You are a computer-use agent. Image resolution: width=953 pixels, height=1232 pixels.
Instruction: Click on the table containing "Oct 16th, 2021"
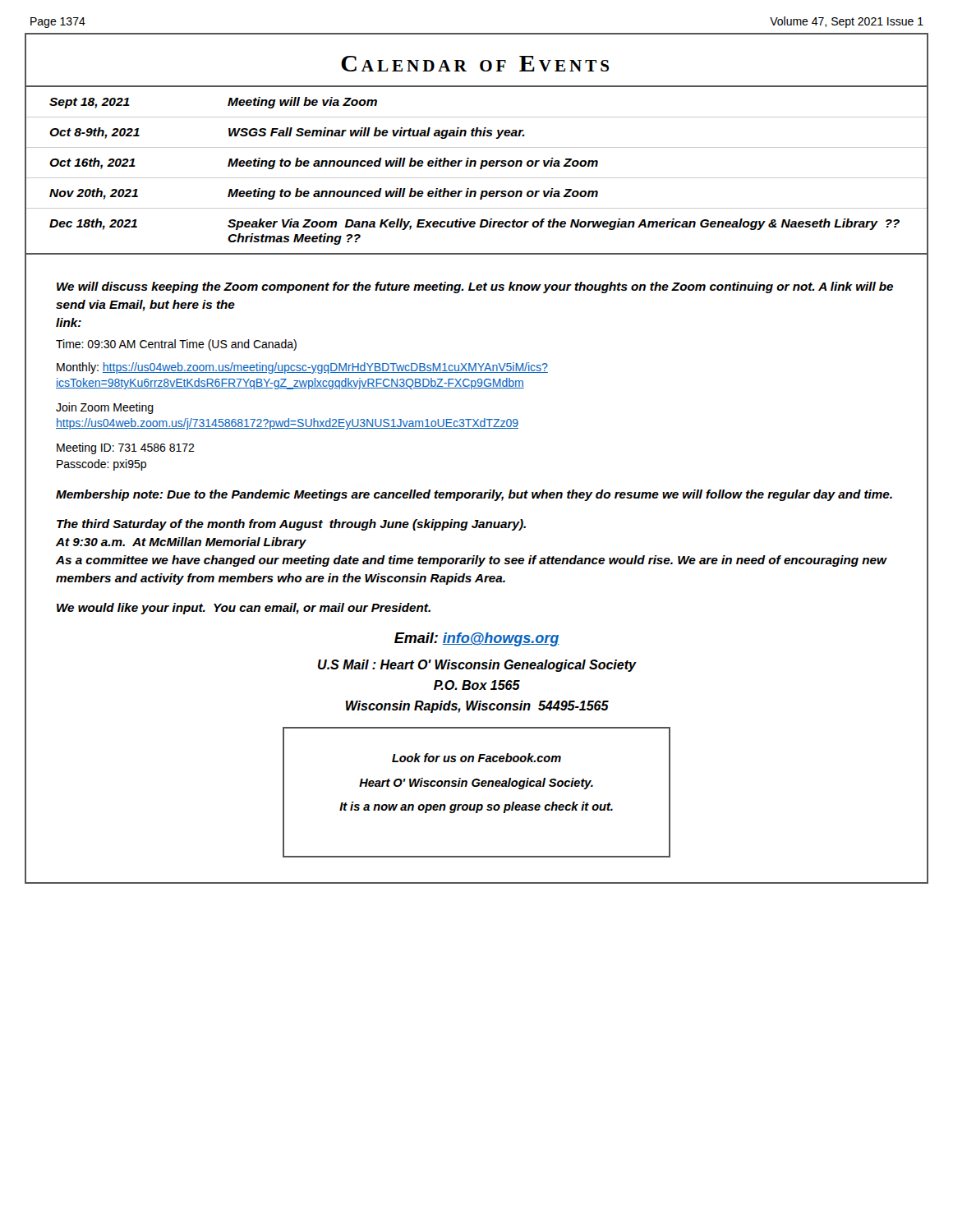[x=476, y=171]
